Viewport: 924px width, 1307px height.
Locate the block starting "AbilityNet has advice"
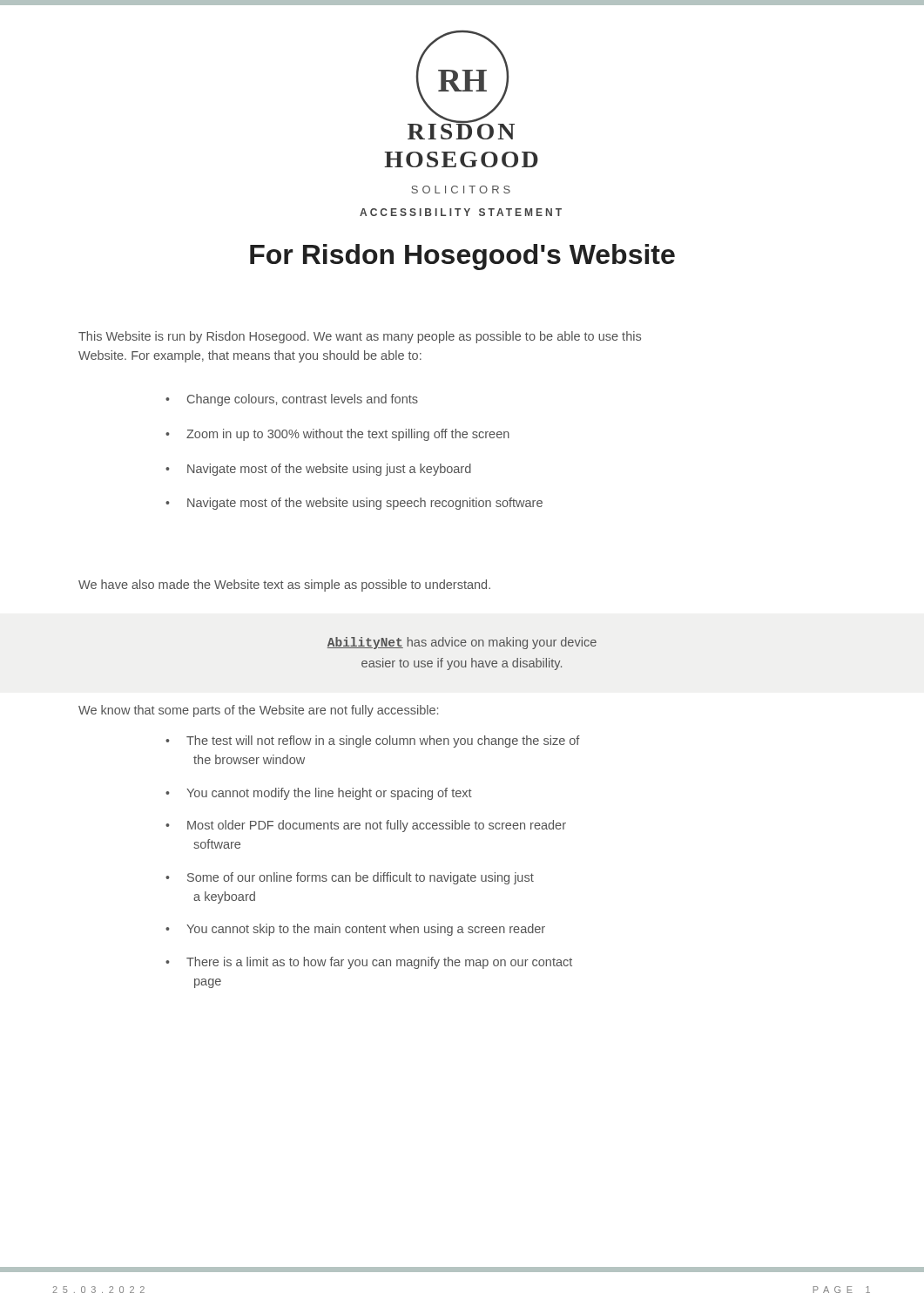pos(462,653)
